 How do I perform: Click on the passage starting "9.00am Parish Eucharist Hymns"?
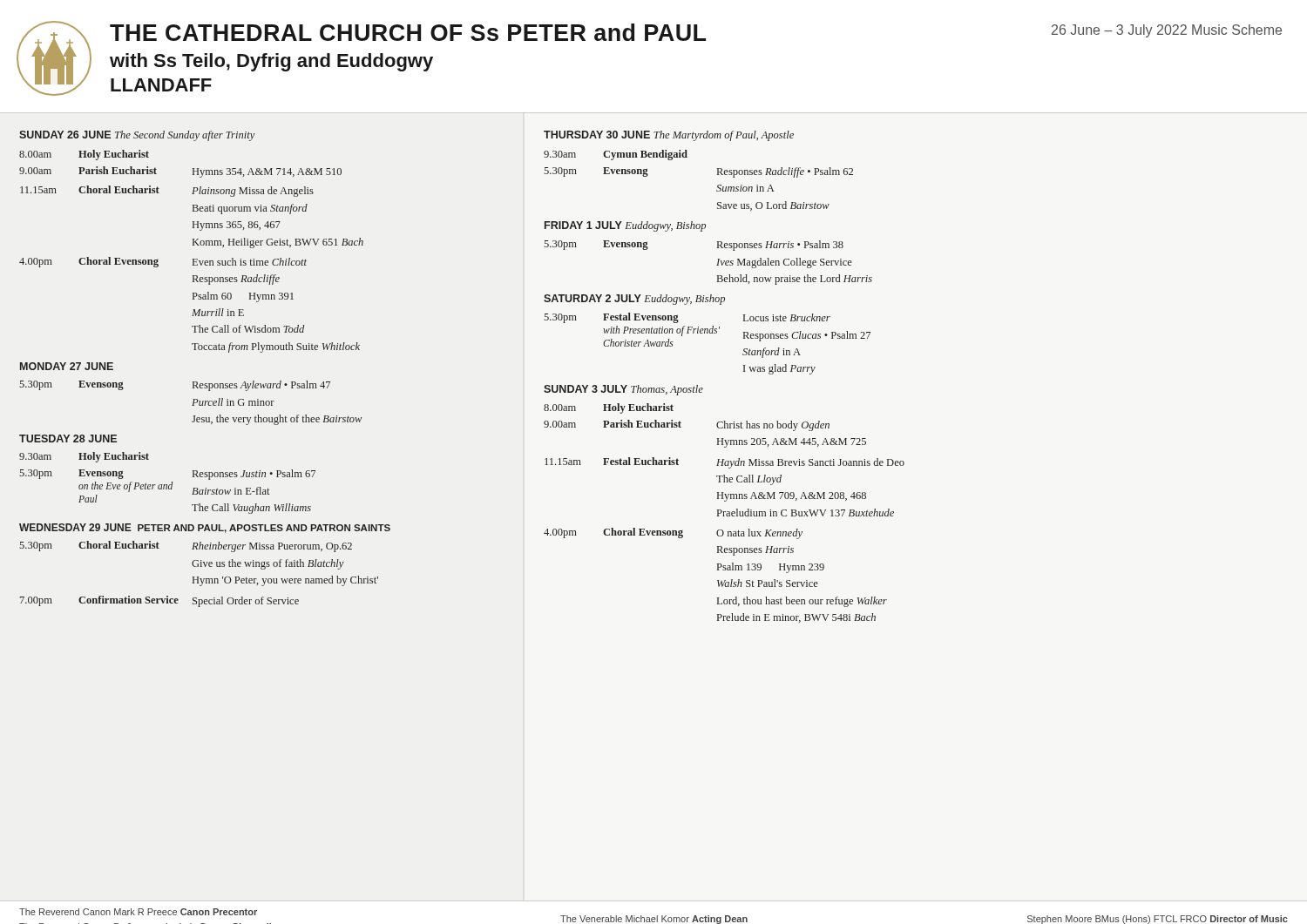[261, 172]
